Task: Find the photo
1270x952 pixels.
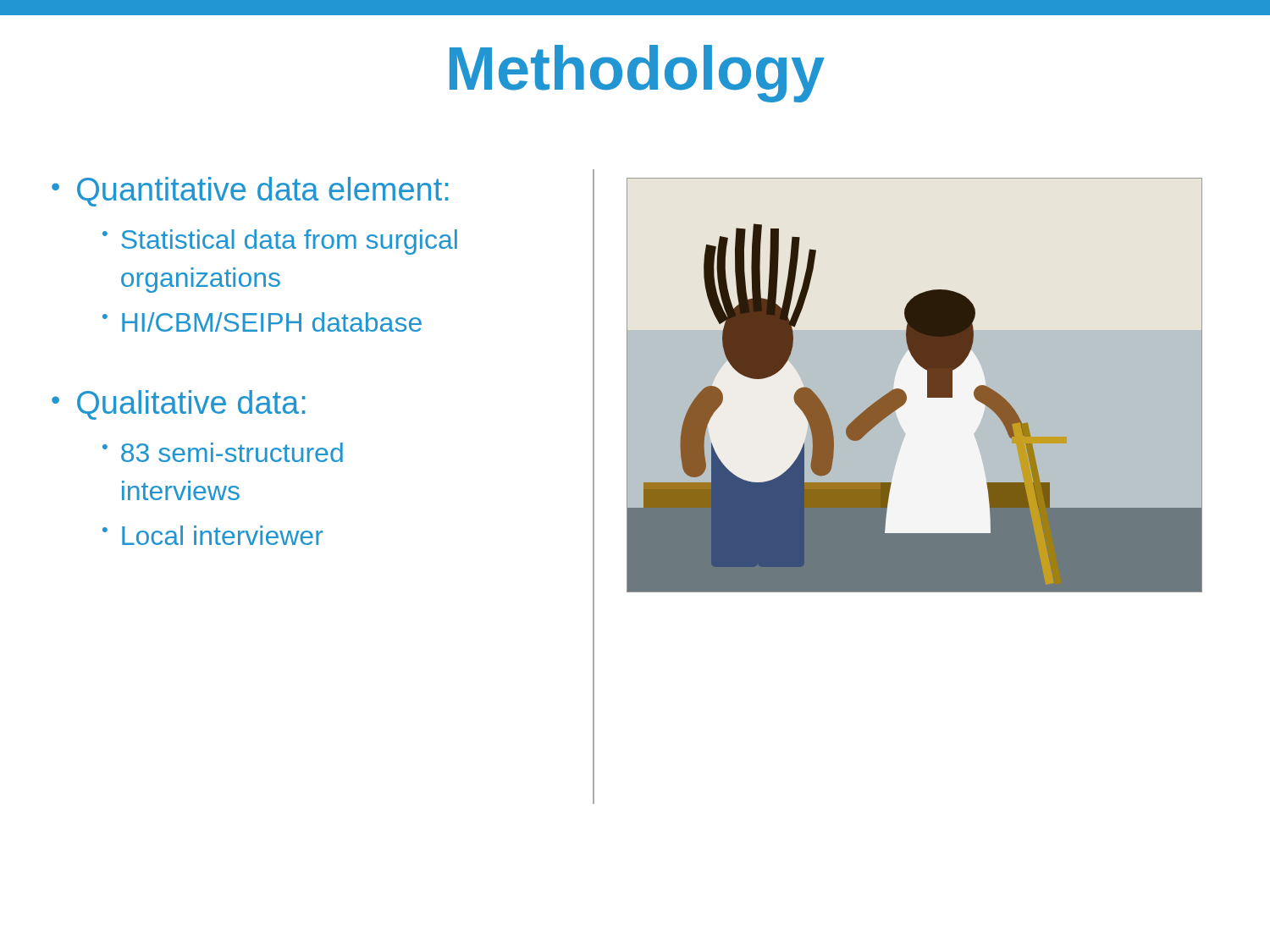Action: pos(927,387)
